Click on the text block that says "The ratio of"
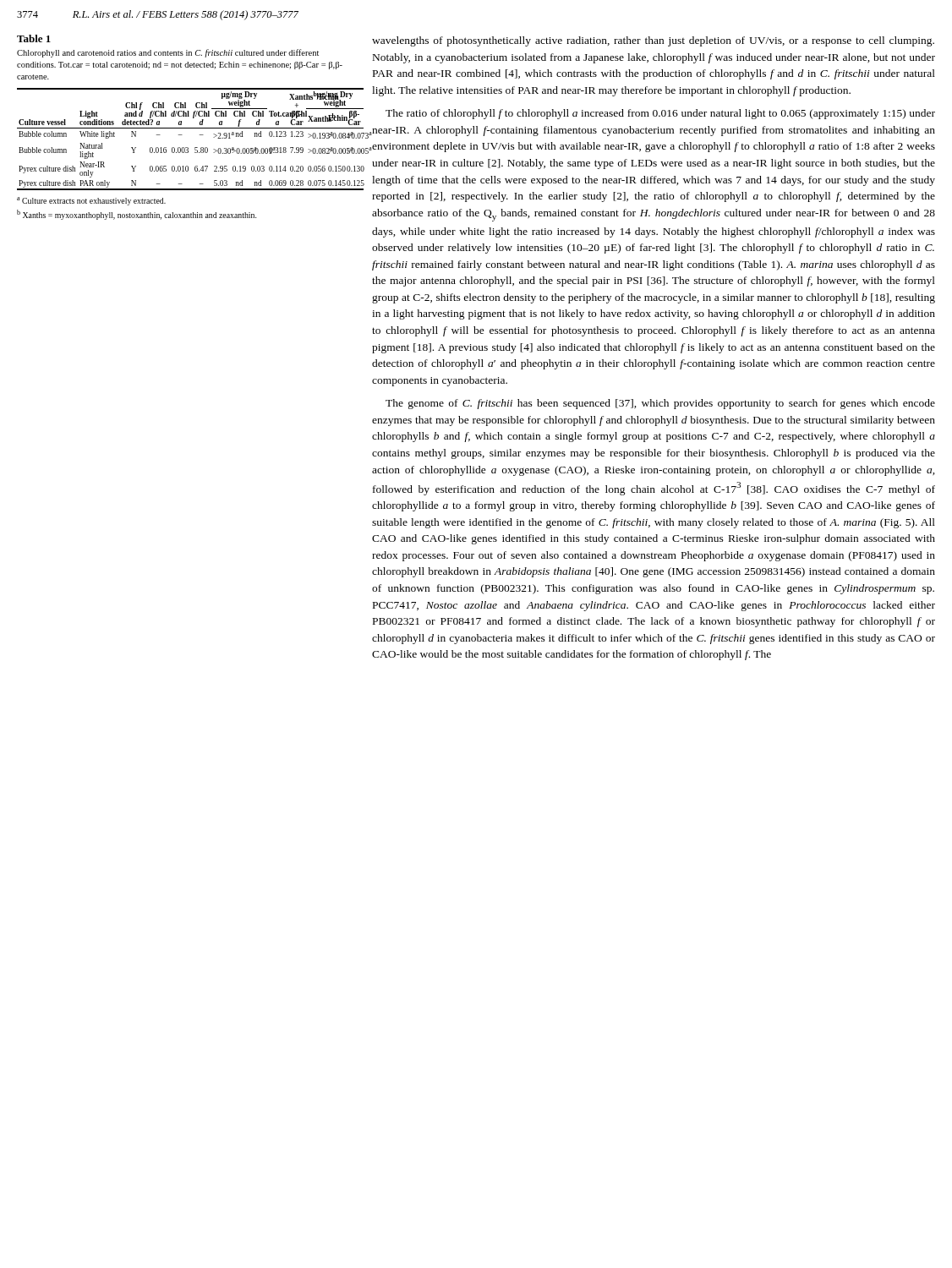The image size is (952, 1268). [x=654, y=246]
